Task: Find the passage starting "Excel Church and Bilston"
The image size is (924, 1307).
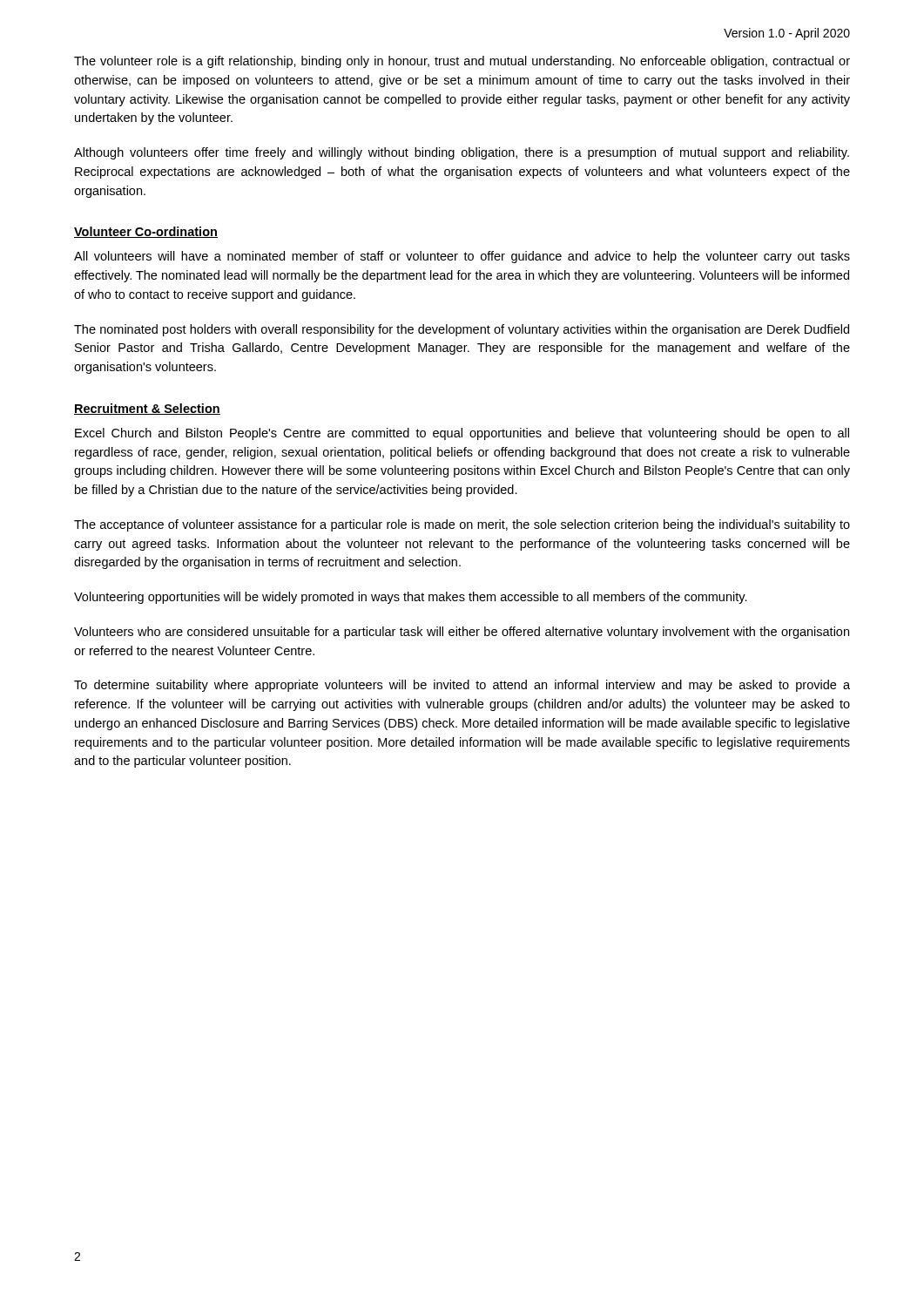Action: click(462, 461)
